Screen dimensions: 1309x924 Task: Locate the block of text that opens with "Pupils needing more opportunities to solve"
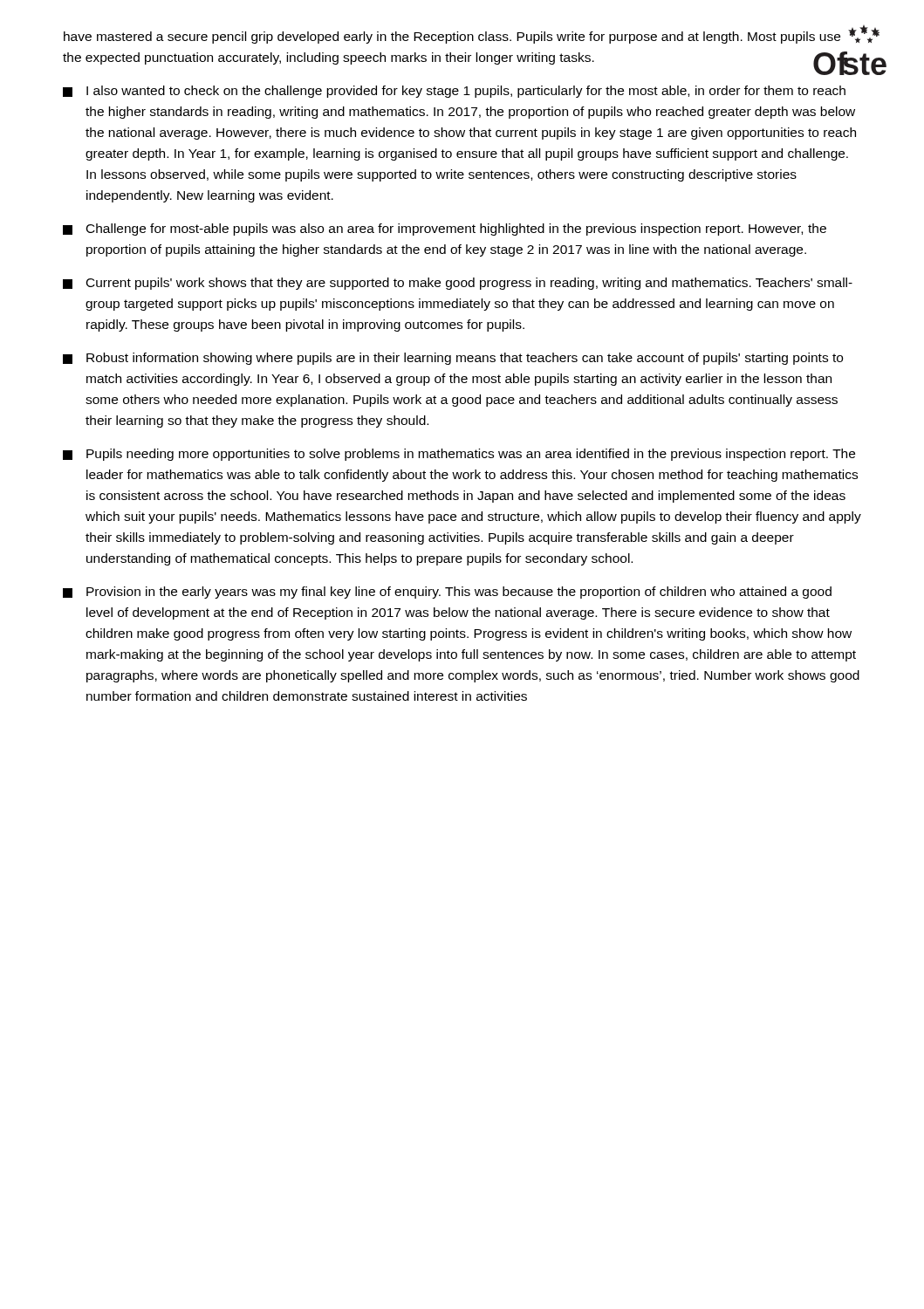(462, 506)
